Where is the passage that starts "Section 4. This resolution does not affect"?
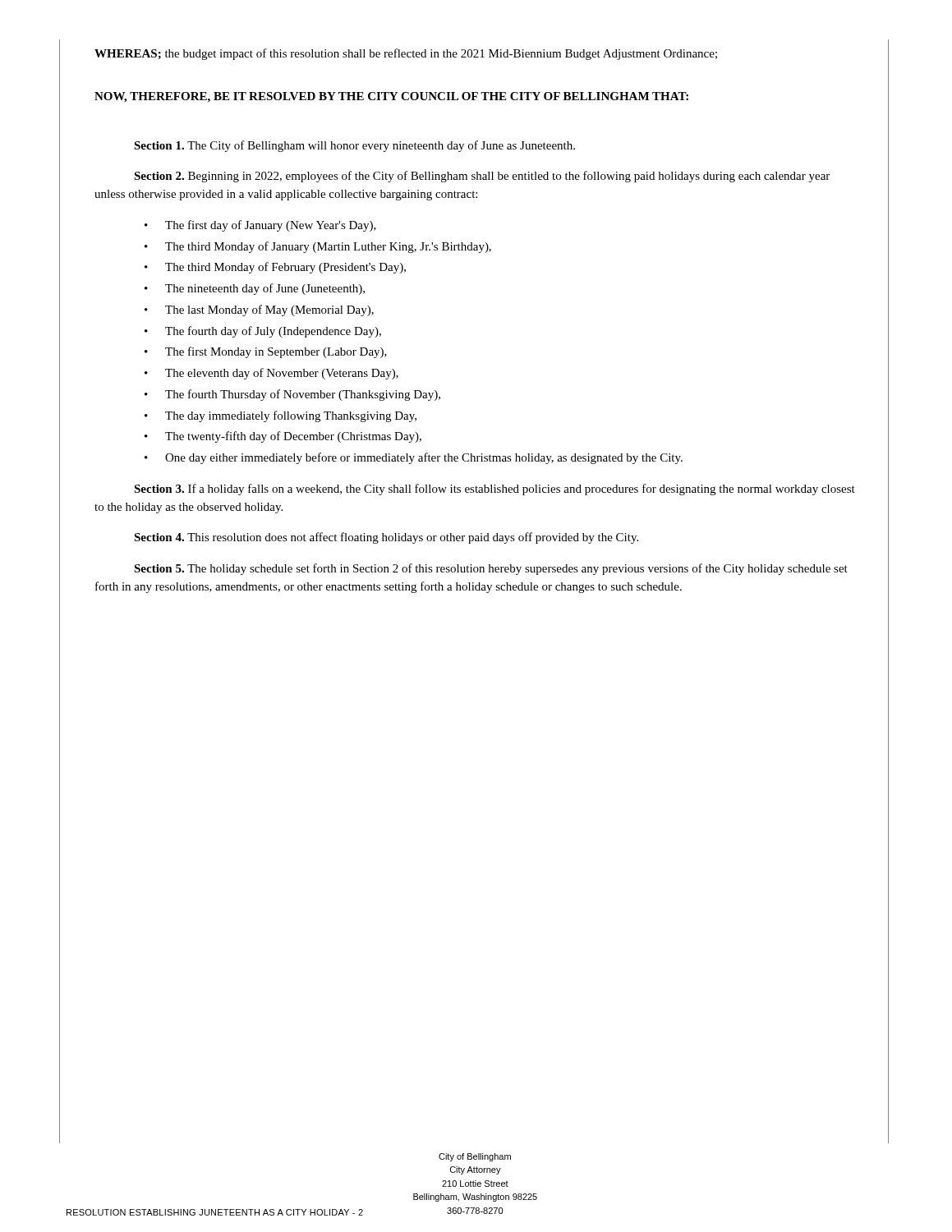 476,538
